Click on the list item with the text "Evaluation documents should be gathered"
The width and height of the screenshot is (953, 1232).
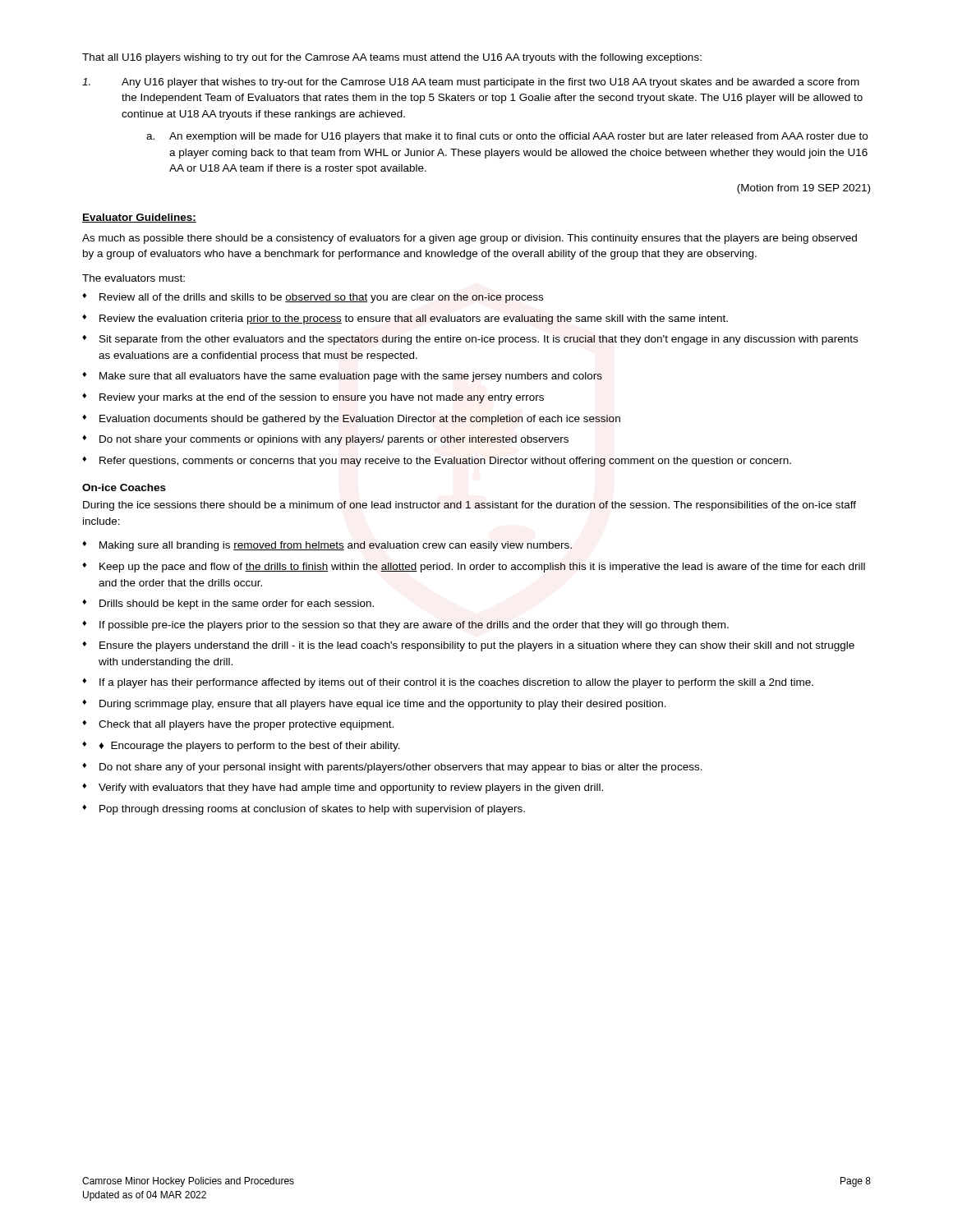click(x=360, y=418)
